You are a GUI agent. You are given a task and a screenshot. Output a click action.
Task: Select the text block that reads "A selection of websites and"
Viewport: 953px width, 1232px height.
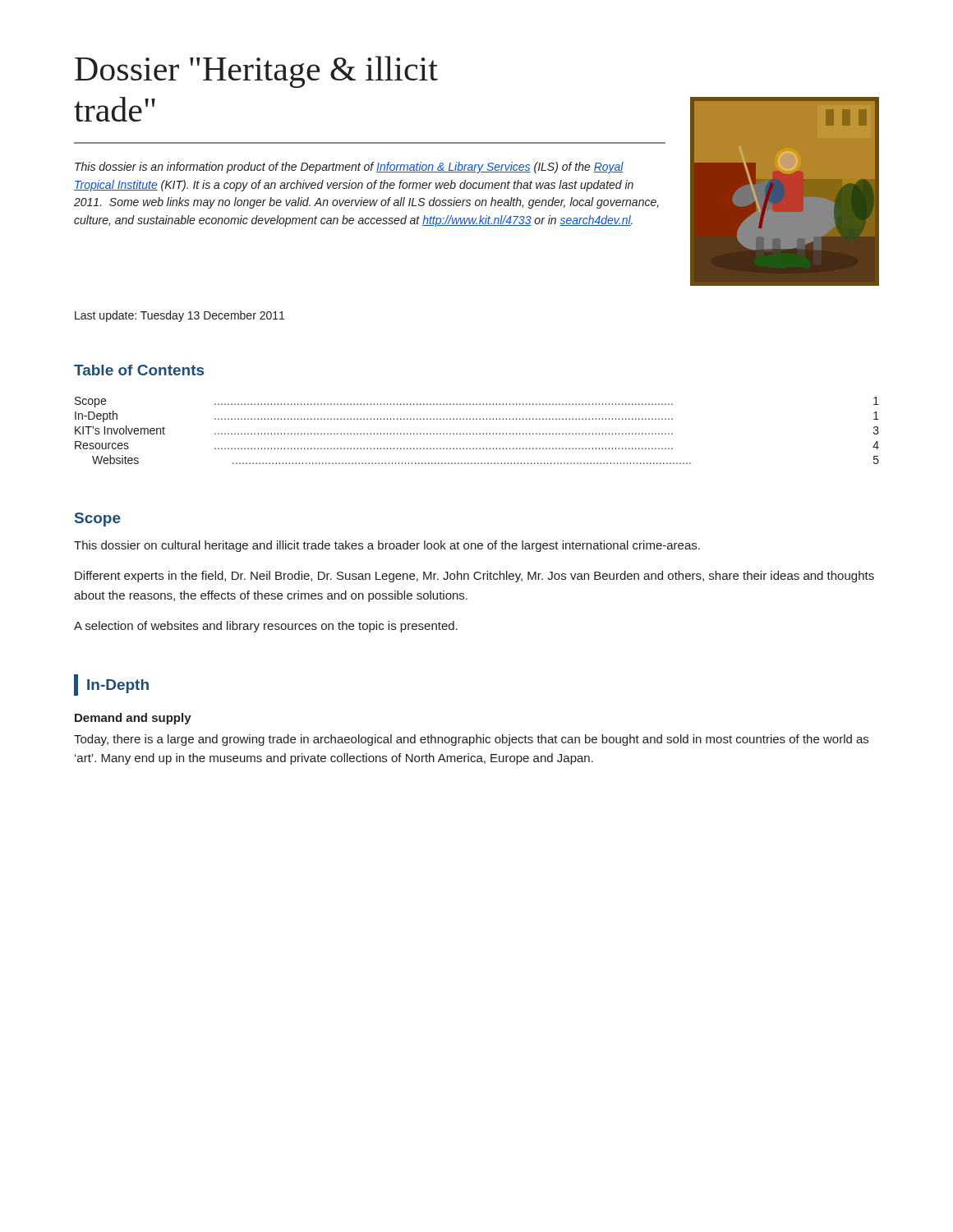click(266, 625)
